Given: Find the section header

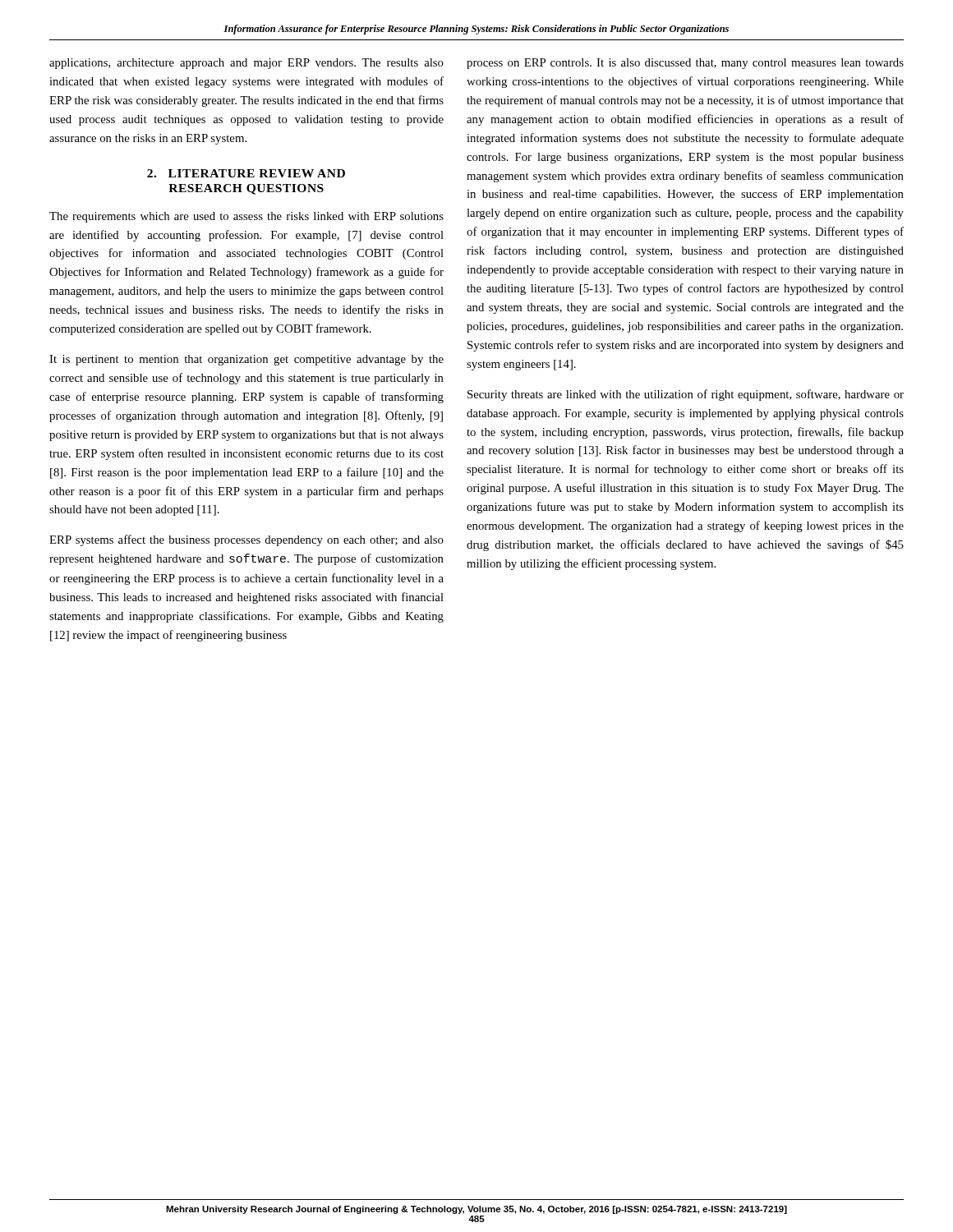Looking at the screenshot, I should (x=246, y=180).
